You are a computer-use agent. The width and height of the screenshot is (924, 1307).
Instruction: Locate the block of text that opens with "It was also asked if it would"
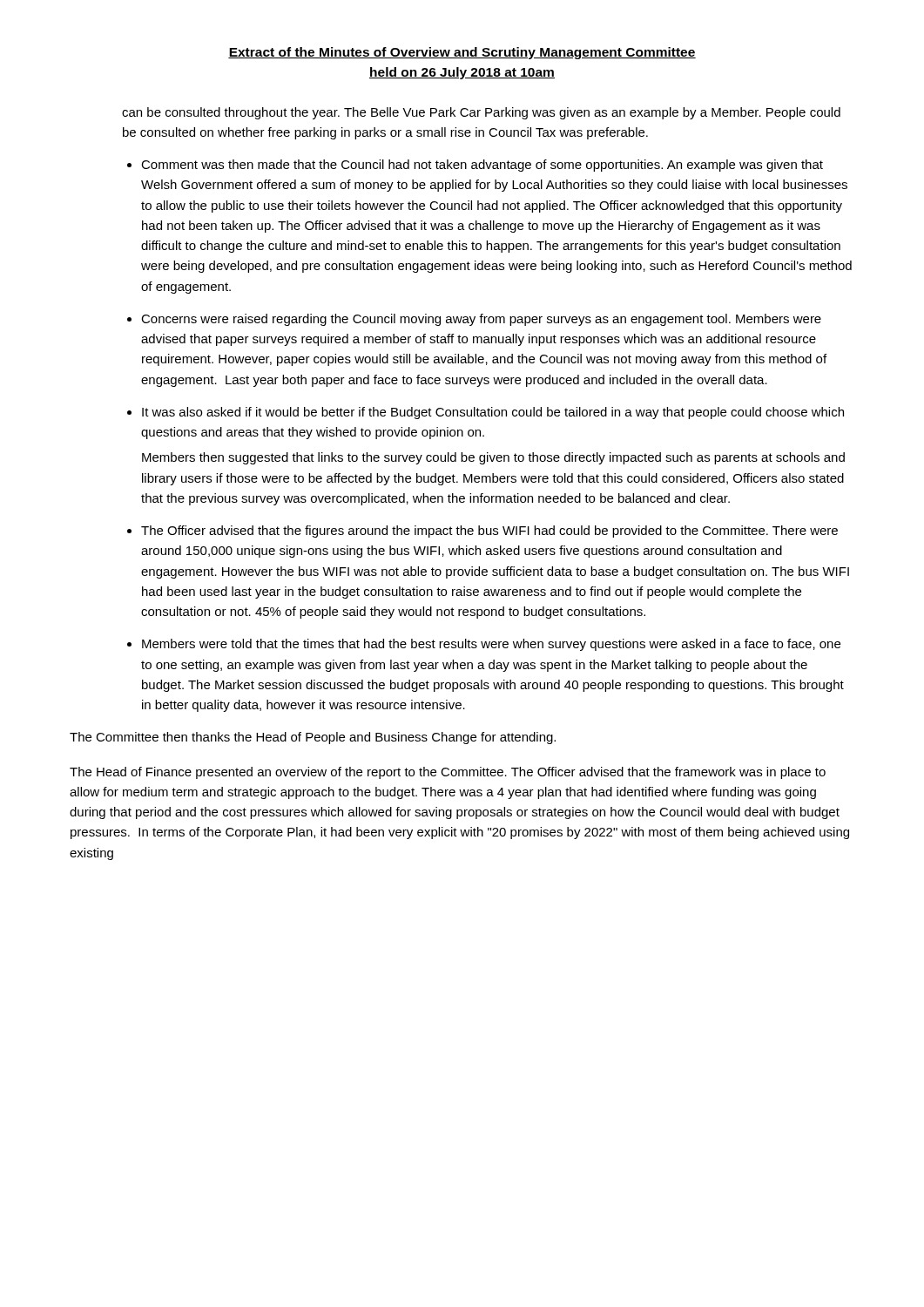coord(498,456)
